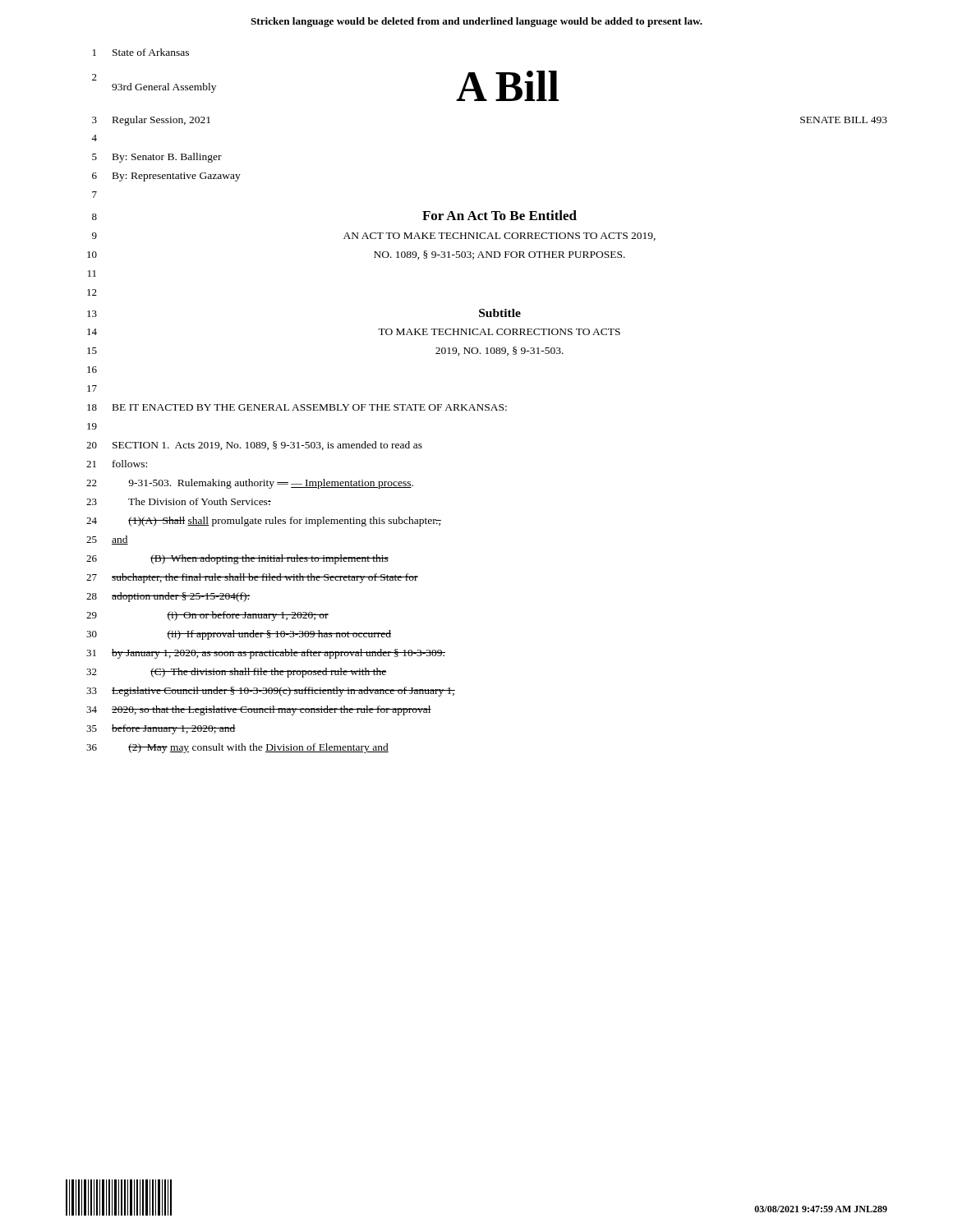Navigate to the text starting "1 State of Arkansas"

141,52
